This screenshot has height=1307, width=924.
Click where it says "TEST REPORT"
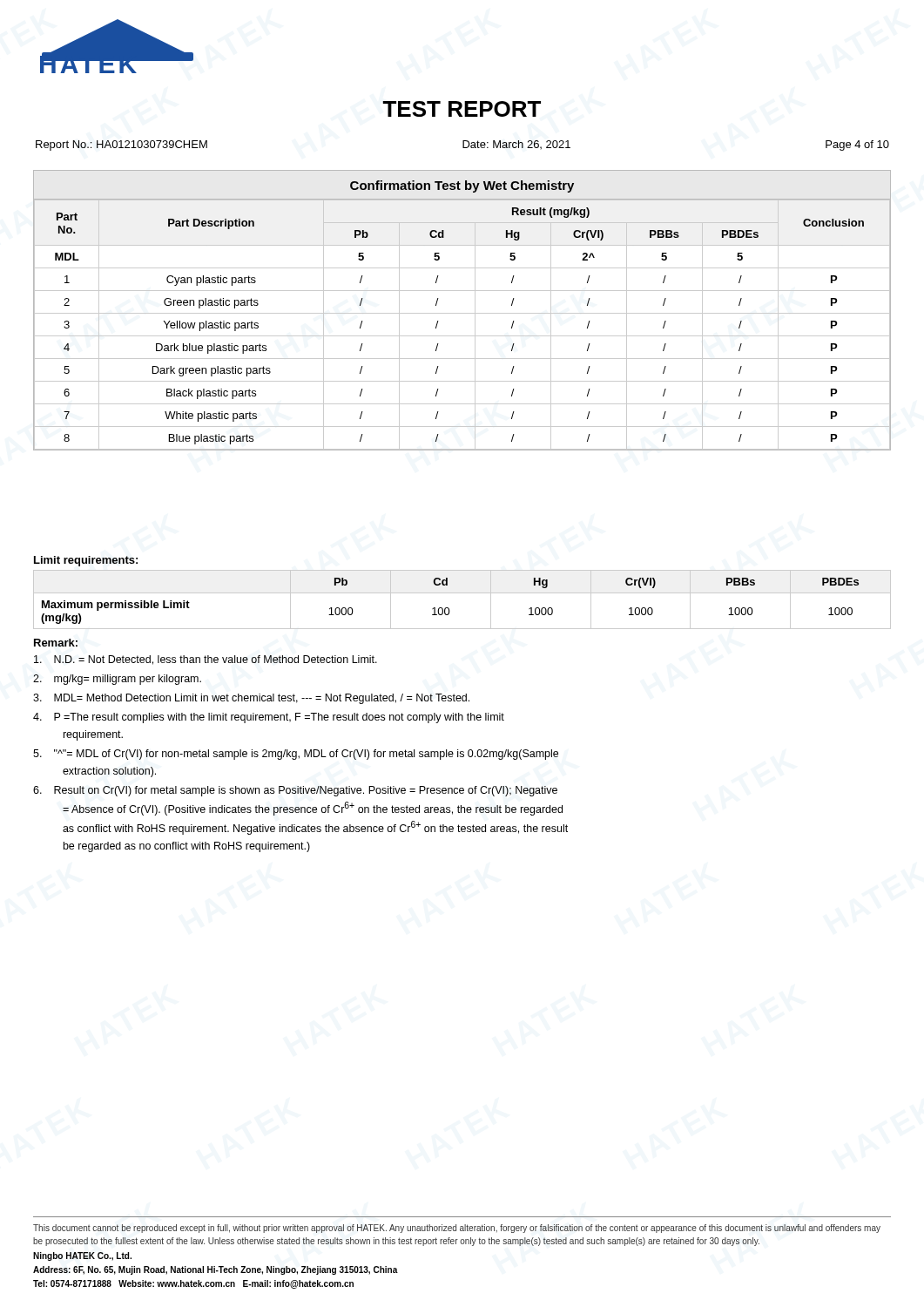coord(462,109)
